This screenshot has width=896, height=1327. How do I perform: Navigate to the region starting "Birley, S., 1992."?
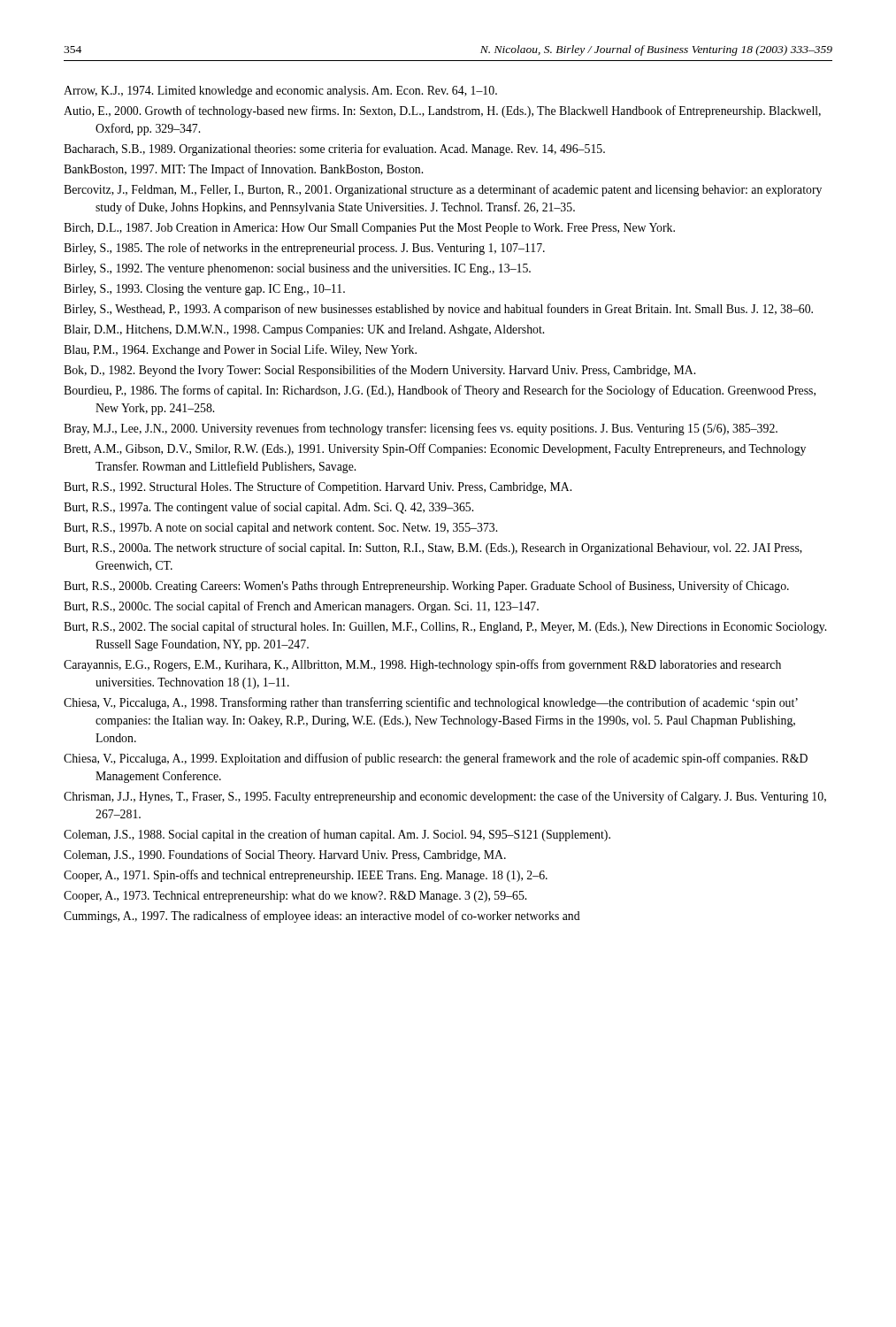[298, 268]
